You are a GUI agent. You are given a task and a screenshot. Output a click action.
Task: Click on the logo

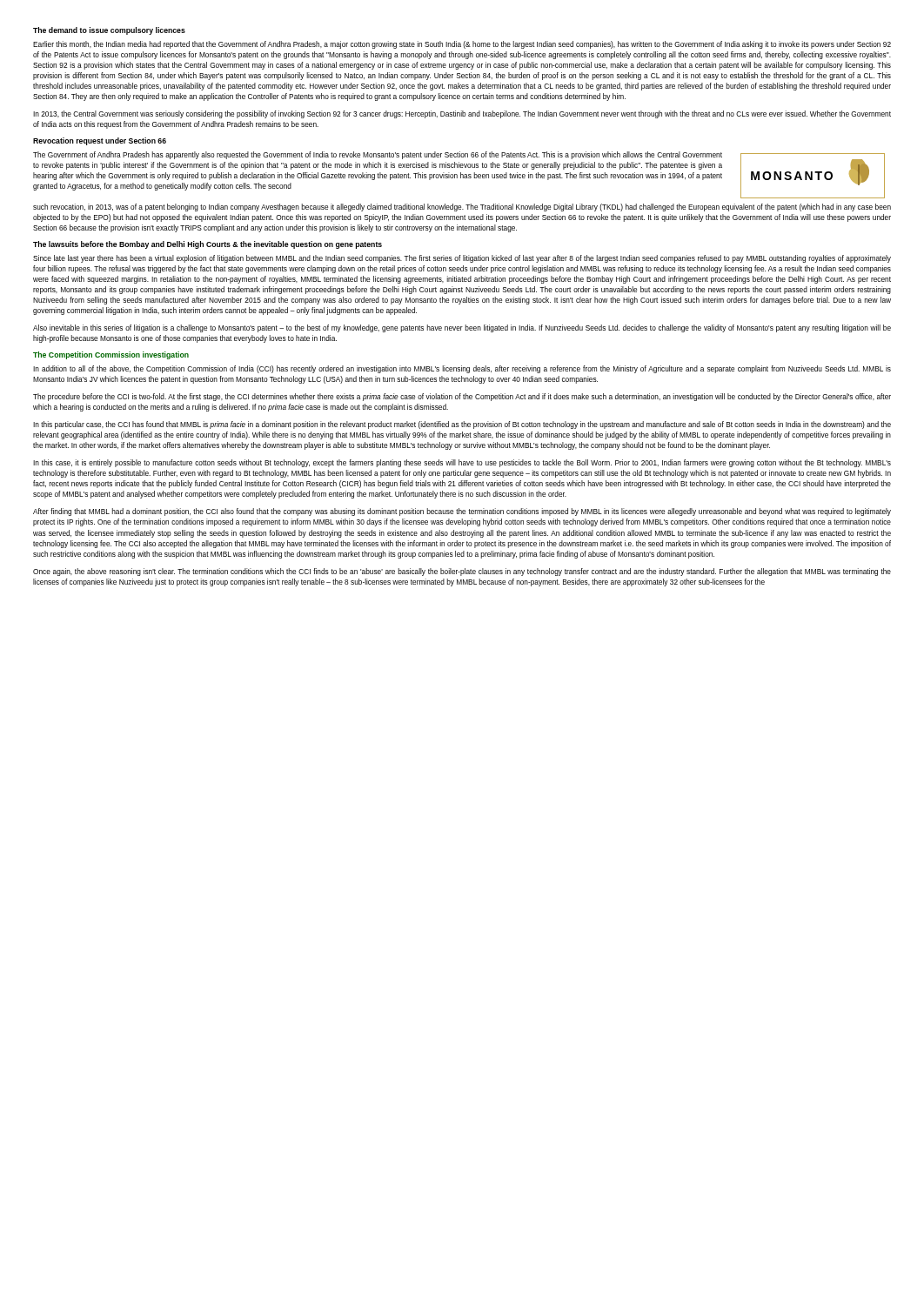click(x=813, y=176)
